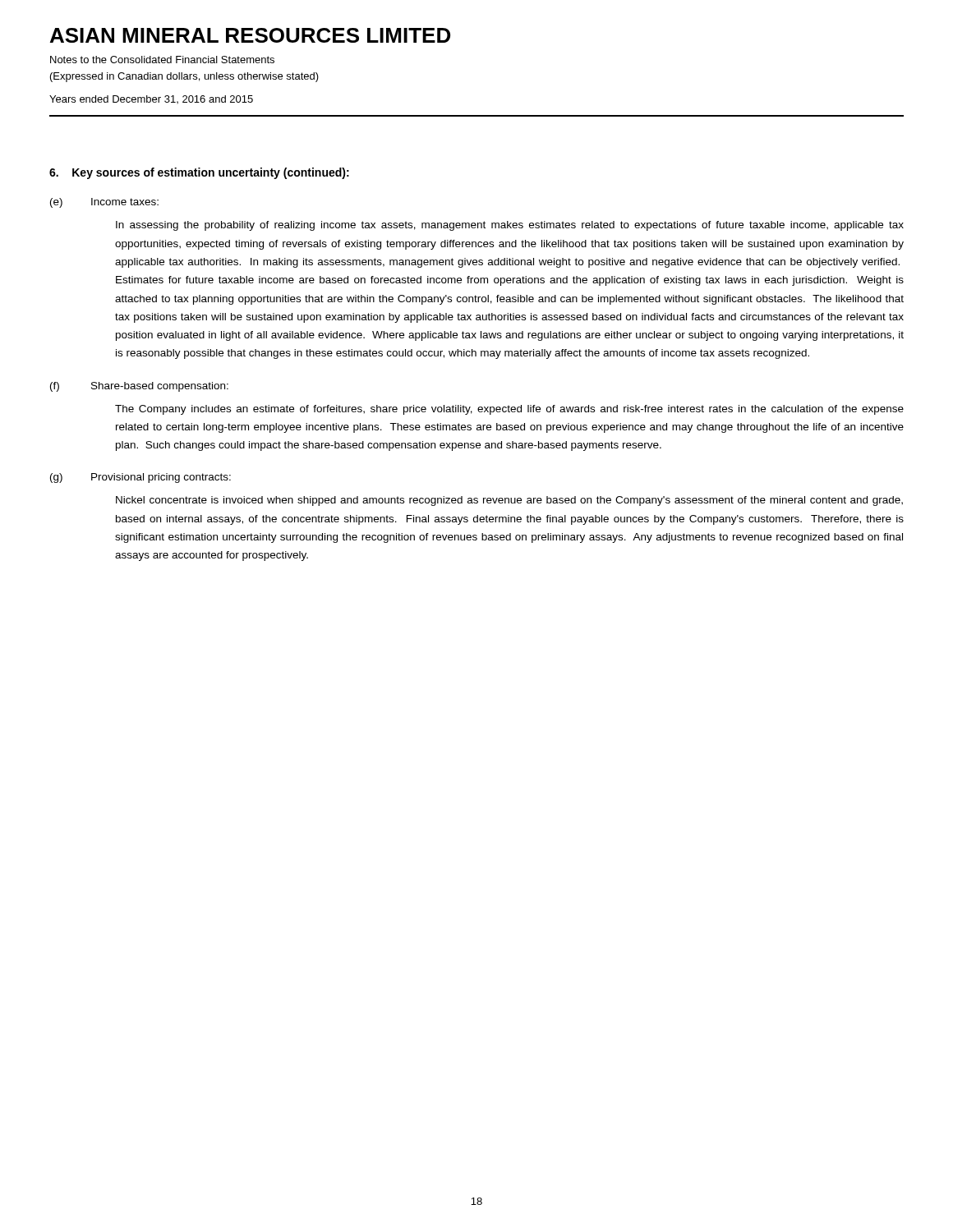
Task: Select the text block that reads "Notes to the Consolidated Financial Statements (Expressed in"
Action: pyautogui.click(x=184, y=68)
